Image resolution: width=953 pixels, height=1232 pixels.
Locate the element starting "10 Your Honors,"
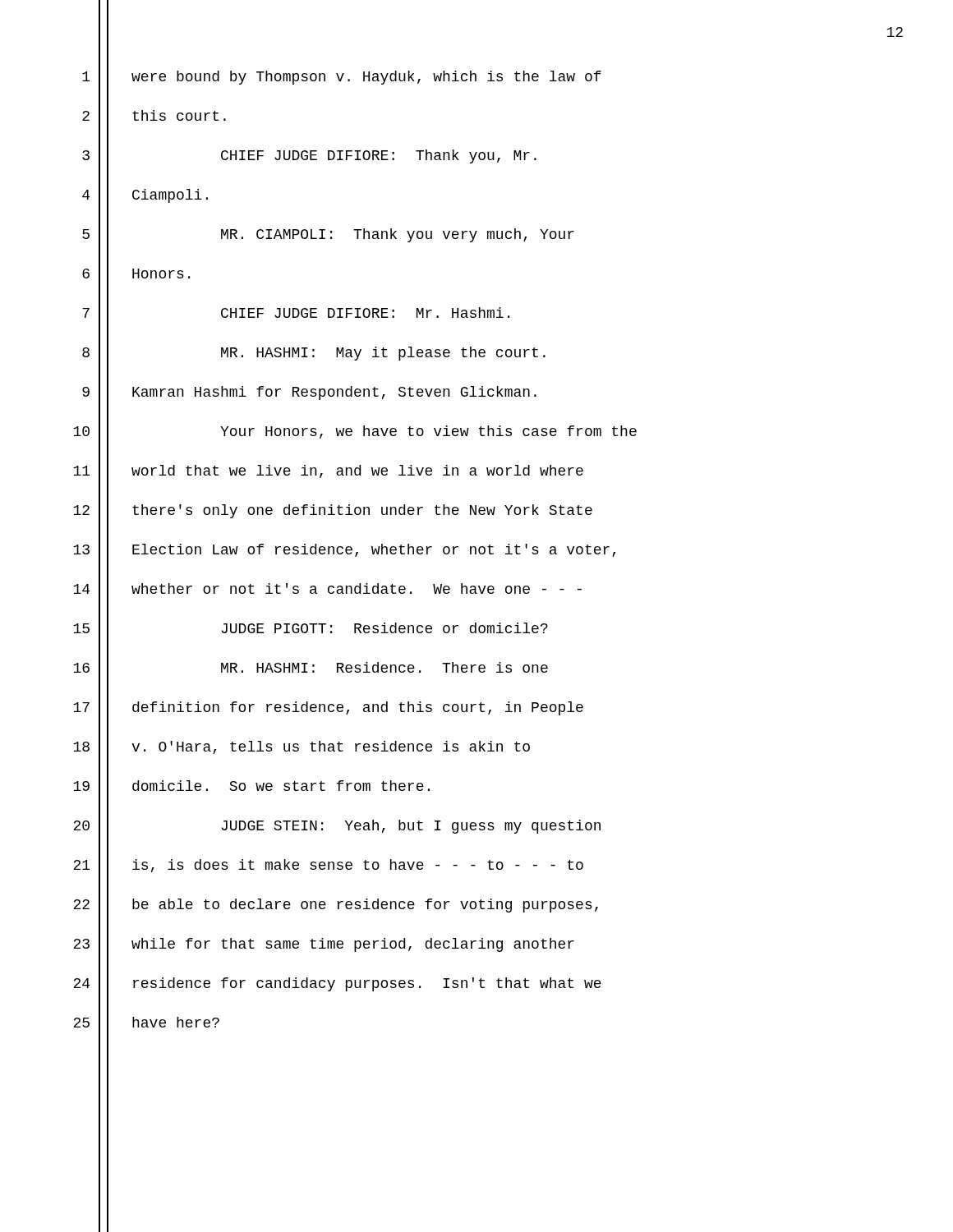pyautogui.click(x=476, y=433)
